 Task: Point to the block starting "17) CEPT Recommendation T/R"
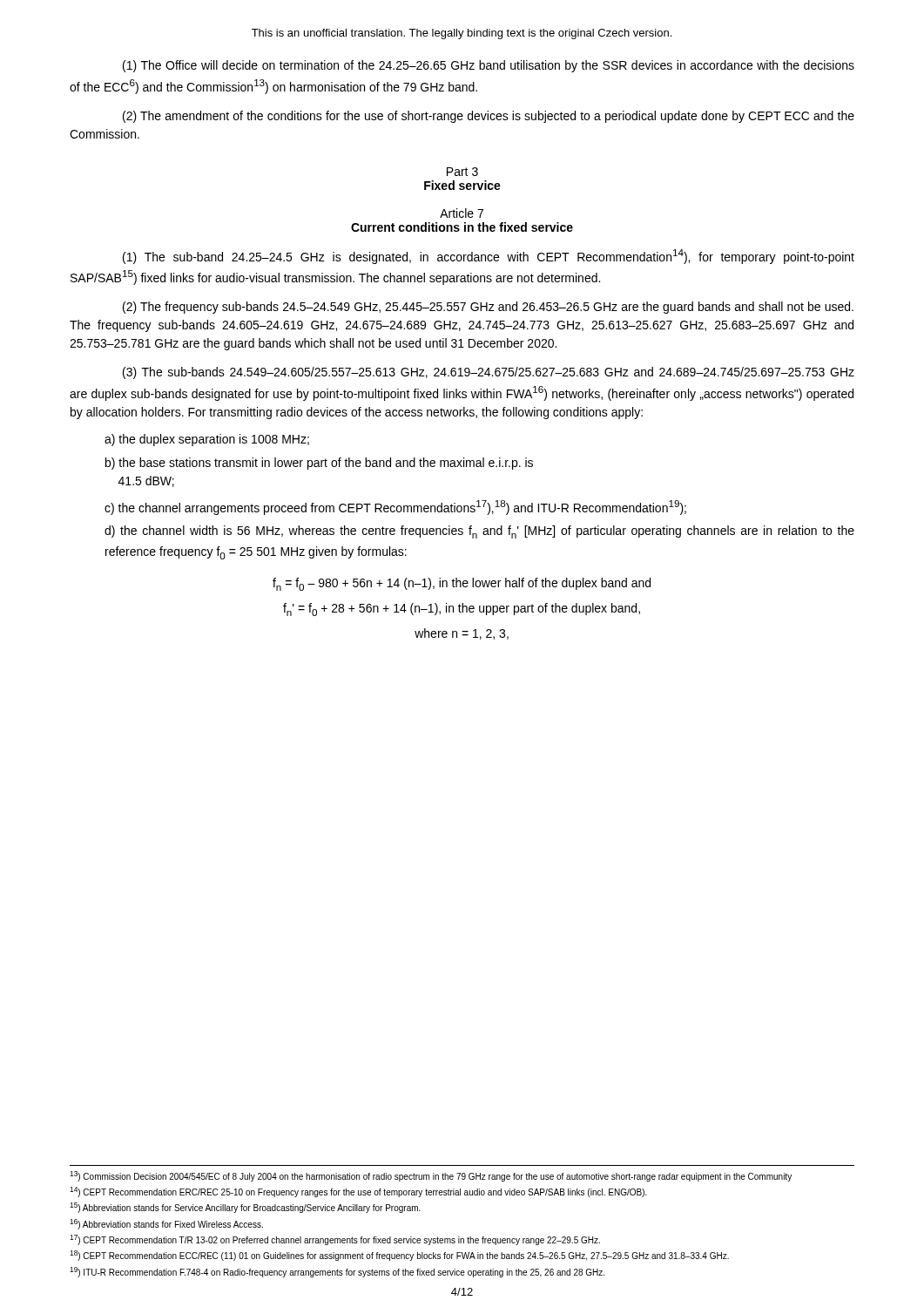click(335, 1239)
